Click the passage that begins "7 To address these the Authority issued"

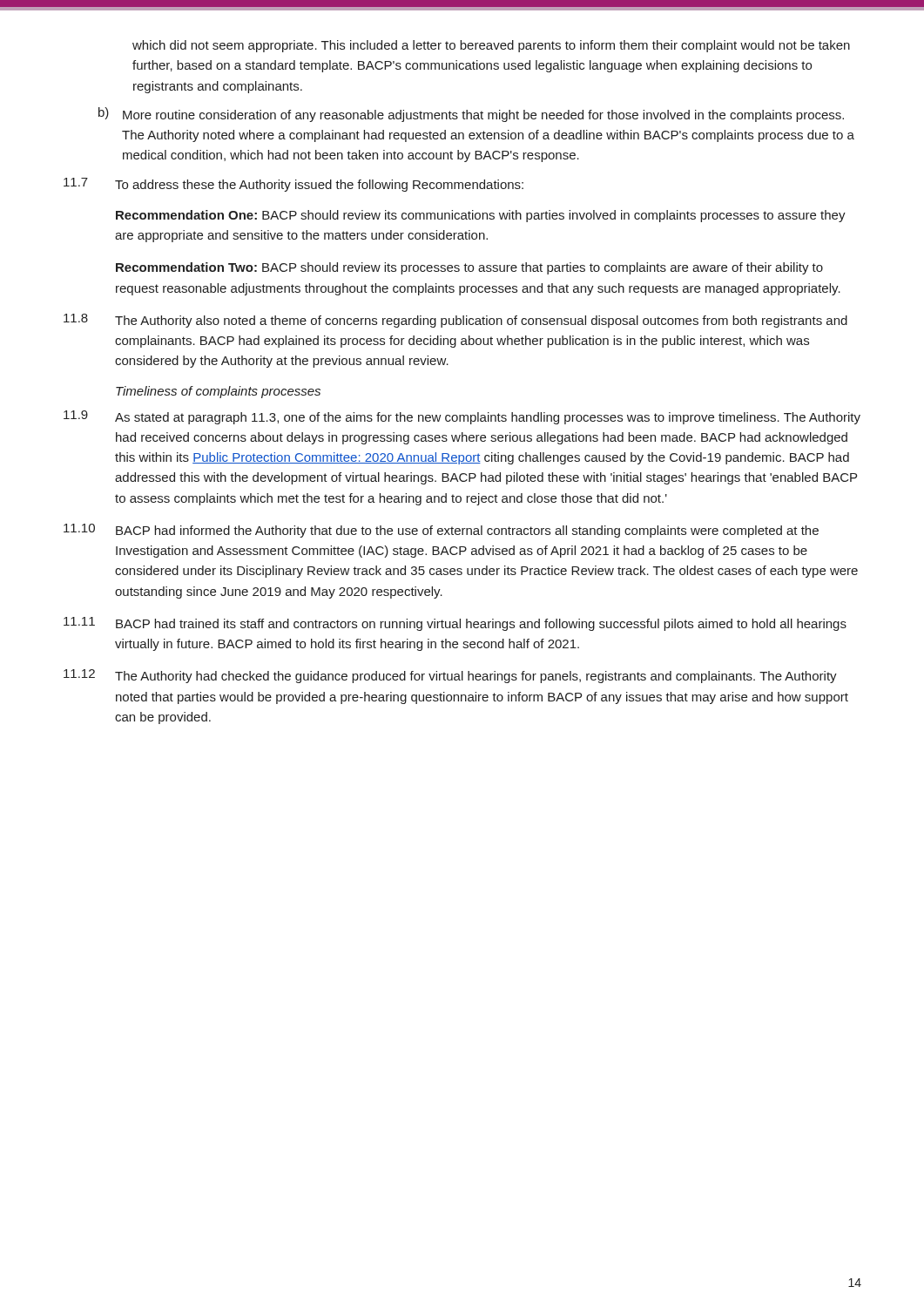coord(462,184)
